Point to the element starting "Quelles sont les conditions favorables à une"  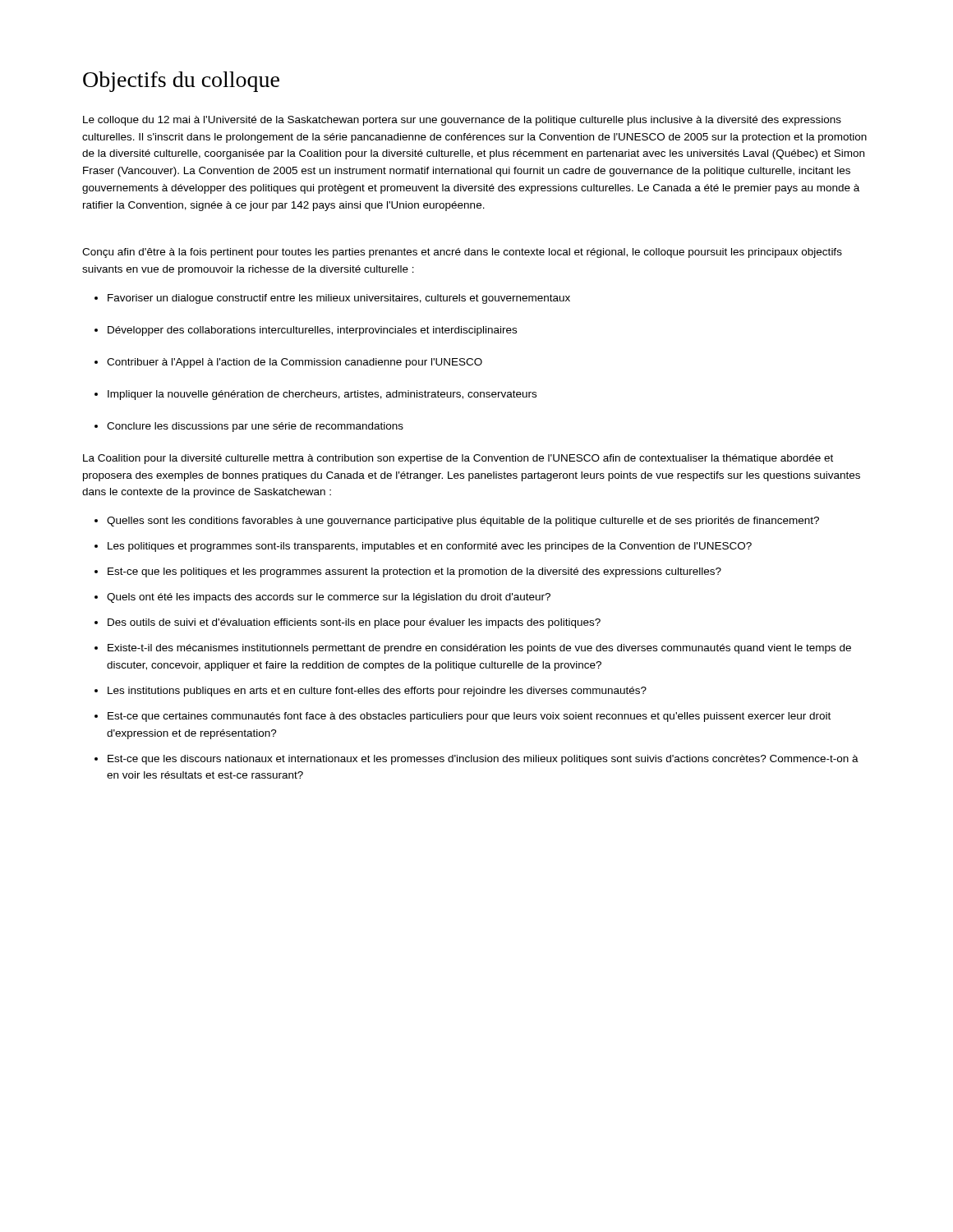(x=463, y=521)
